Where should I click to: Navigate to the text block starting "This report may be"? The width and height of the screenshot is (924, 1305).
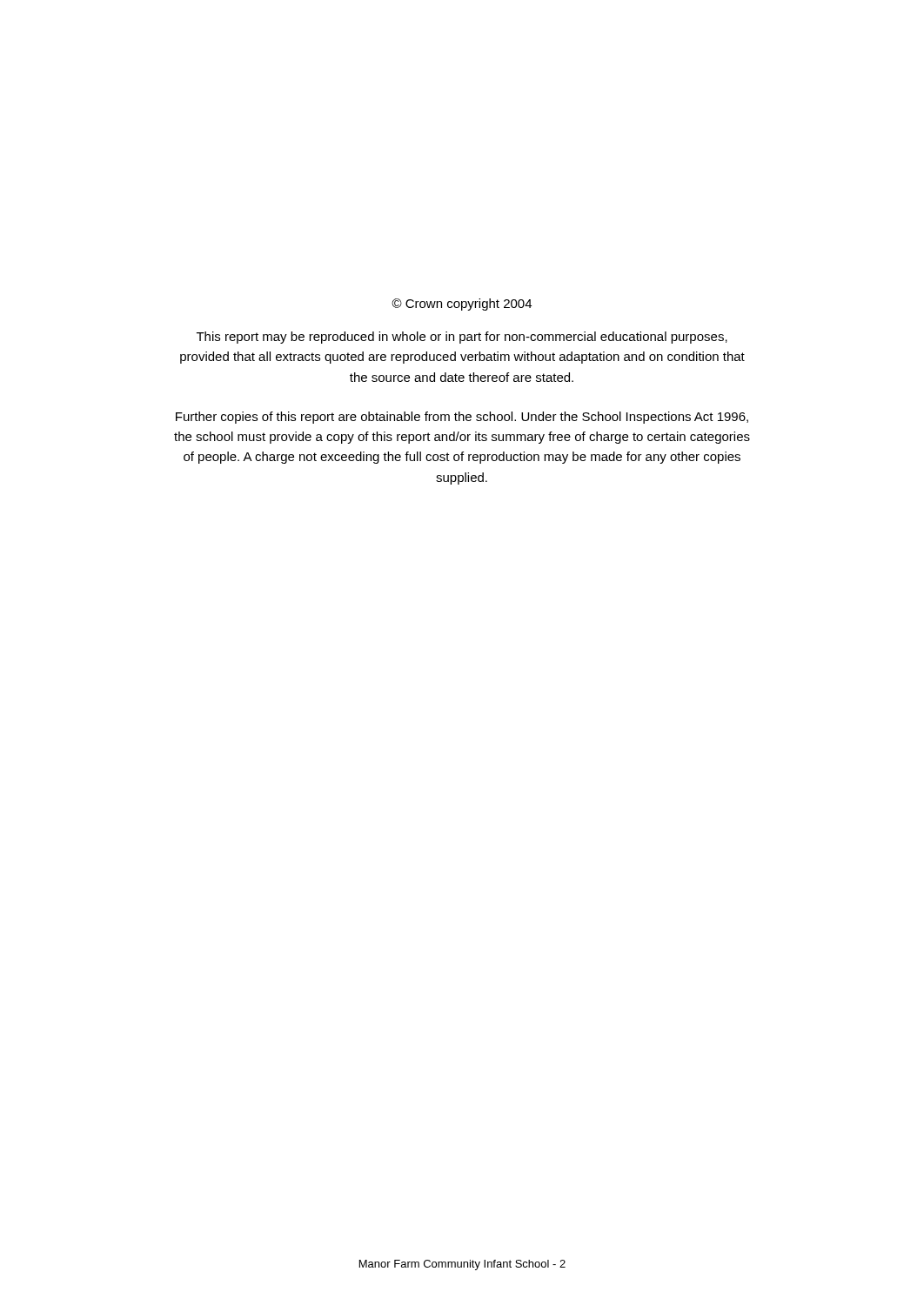click(x=462, y=356)
